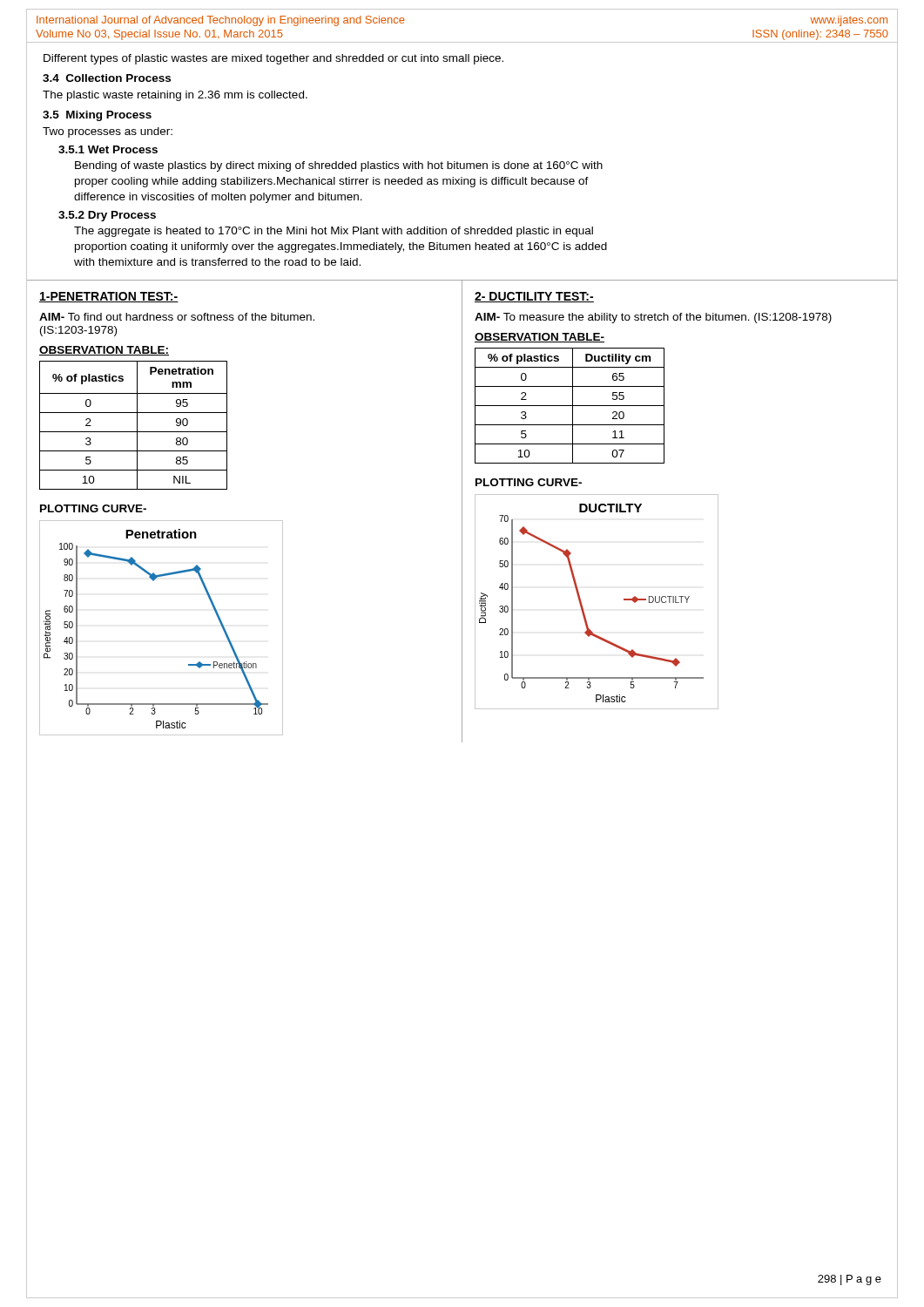
Task: Locate the text block that says "AIM- To measure"
Action: click(680, 317)
